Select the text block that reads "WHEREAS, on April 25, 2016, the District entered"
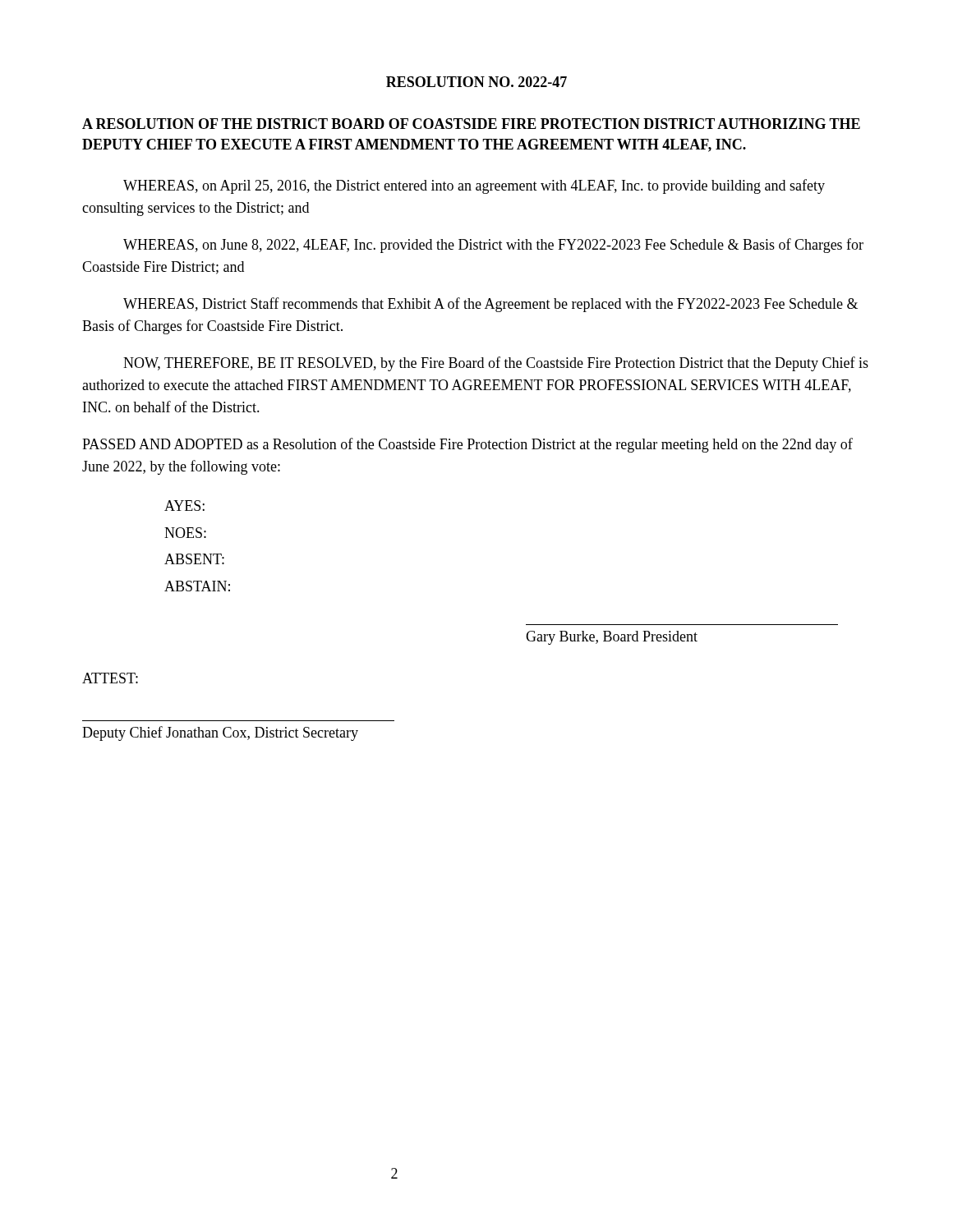Viewport: 953px width, 1232px height. coord(453,197)
